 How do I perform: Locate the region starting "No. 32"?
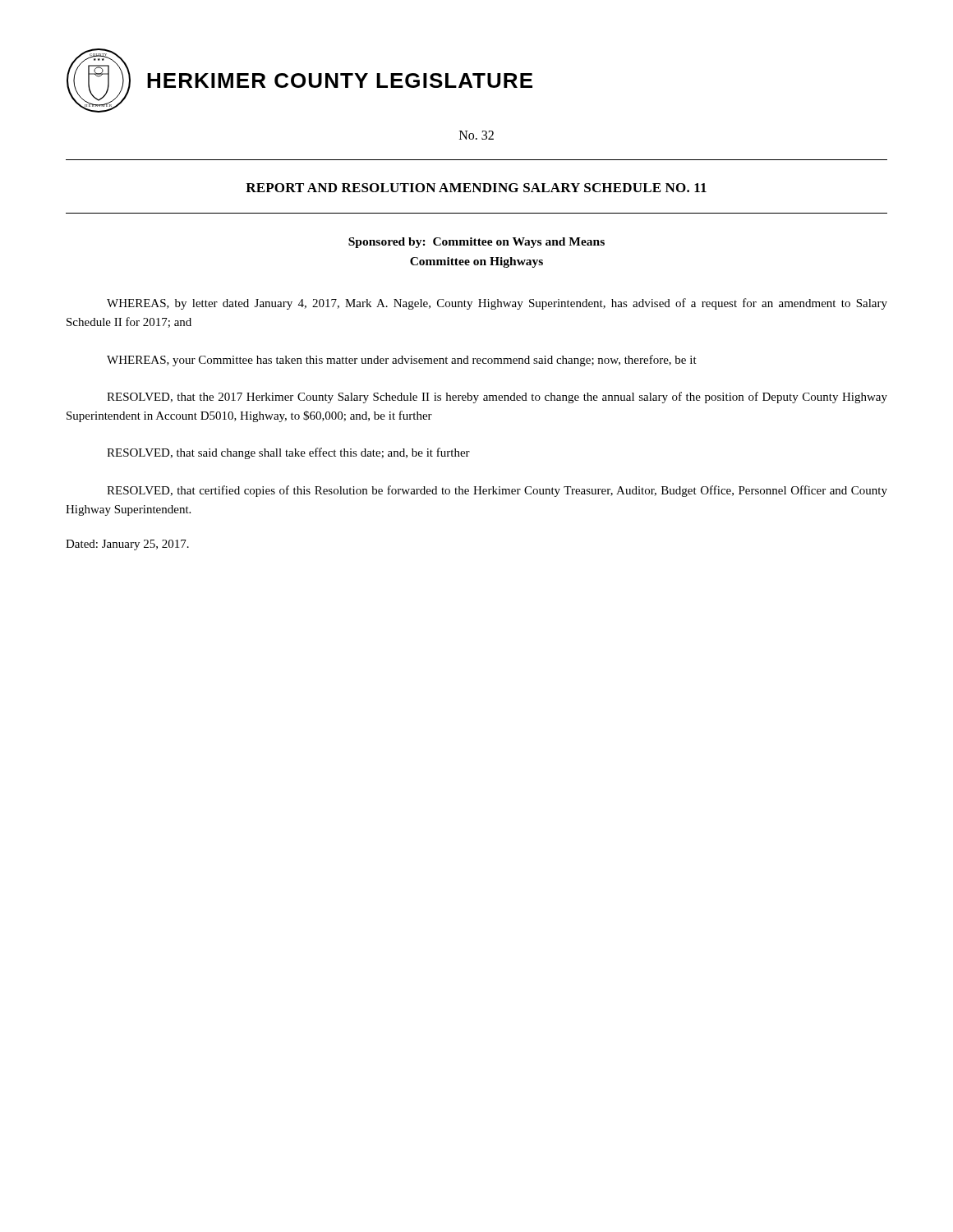pyautogui.click(x=476, y=135)
